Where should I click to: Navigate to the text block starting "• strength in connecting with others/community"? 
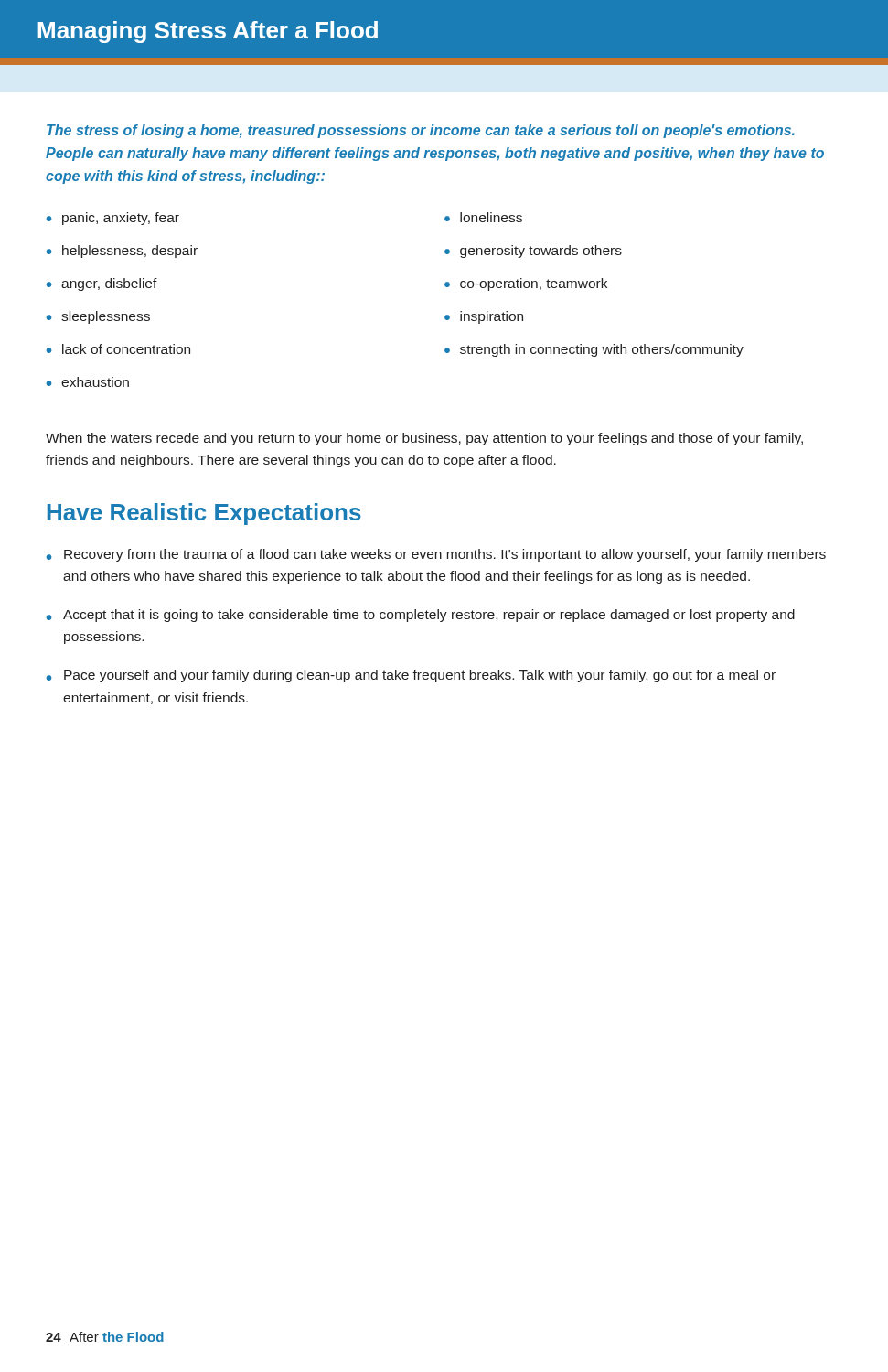594,352
